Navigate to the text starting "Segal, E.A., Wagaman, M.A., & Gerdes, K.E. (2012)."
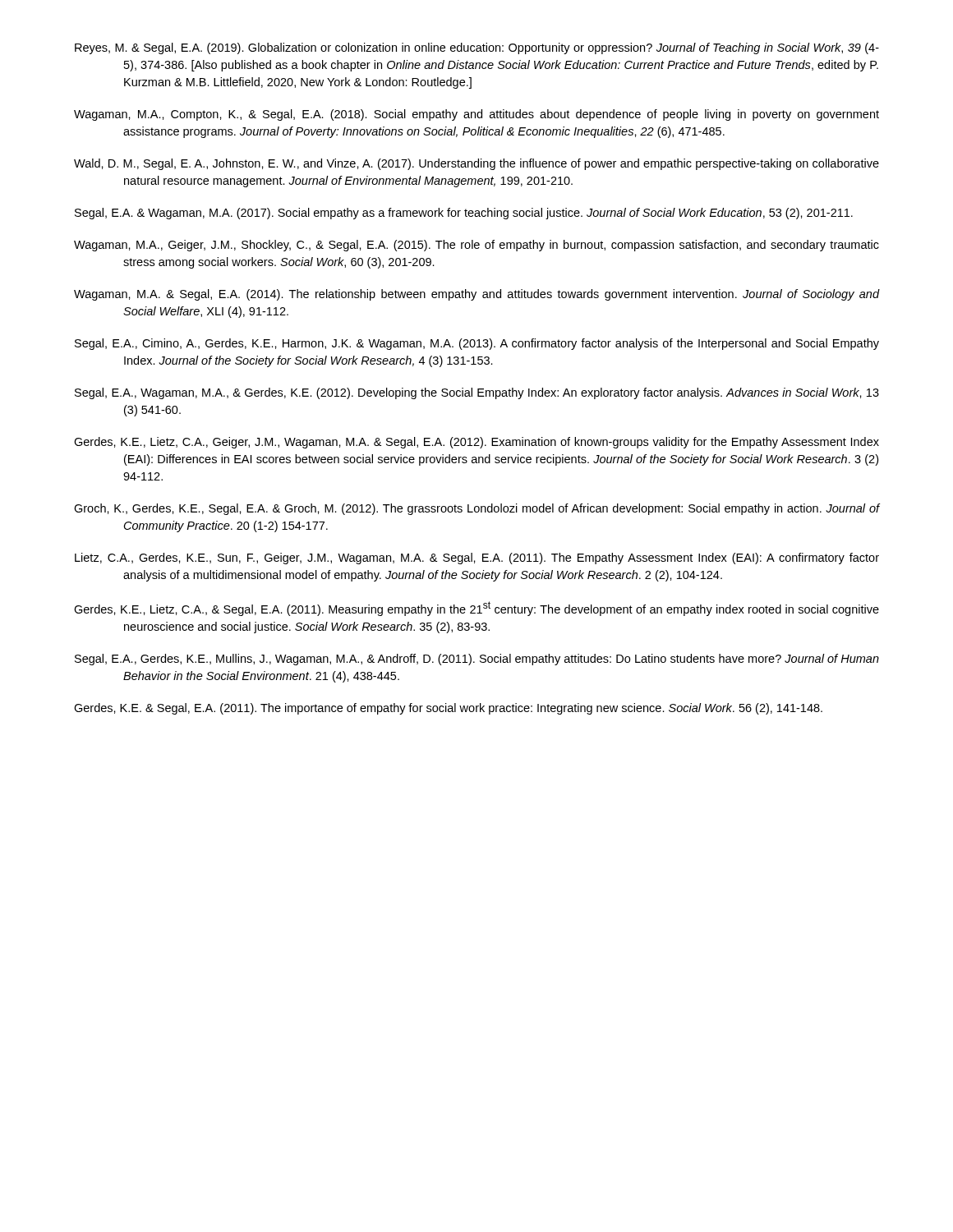 (476, 401)
